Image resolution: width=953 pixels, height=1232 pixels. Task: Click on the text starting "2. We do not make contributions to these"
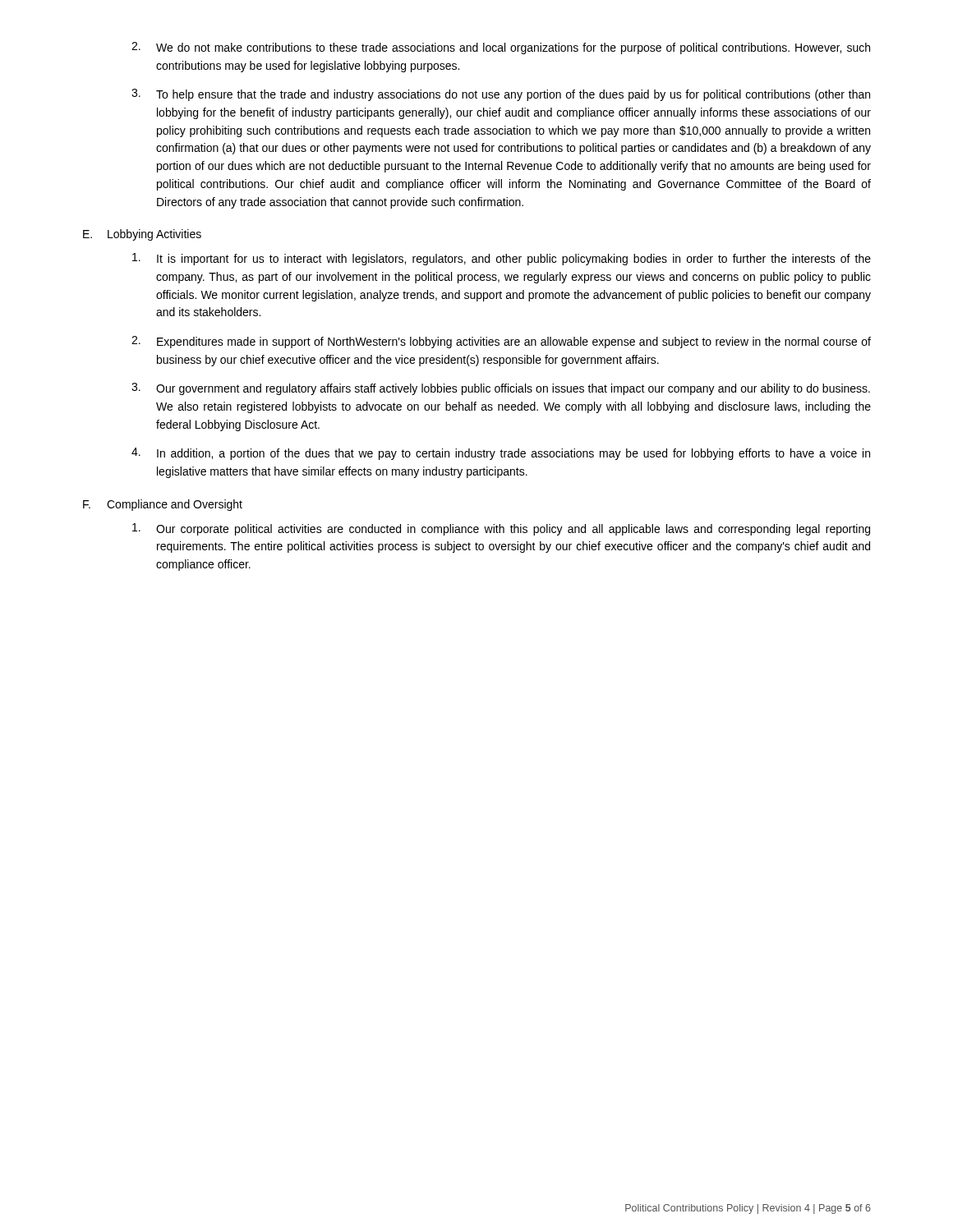[x=501, y=57]
